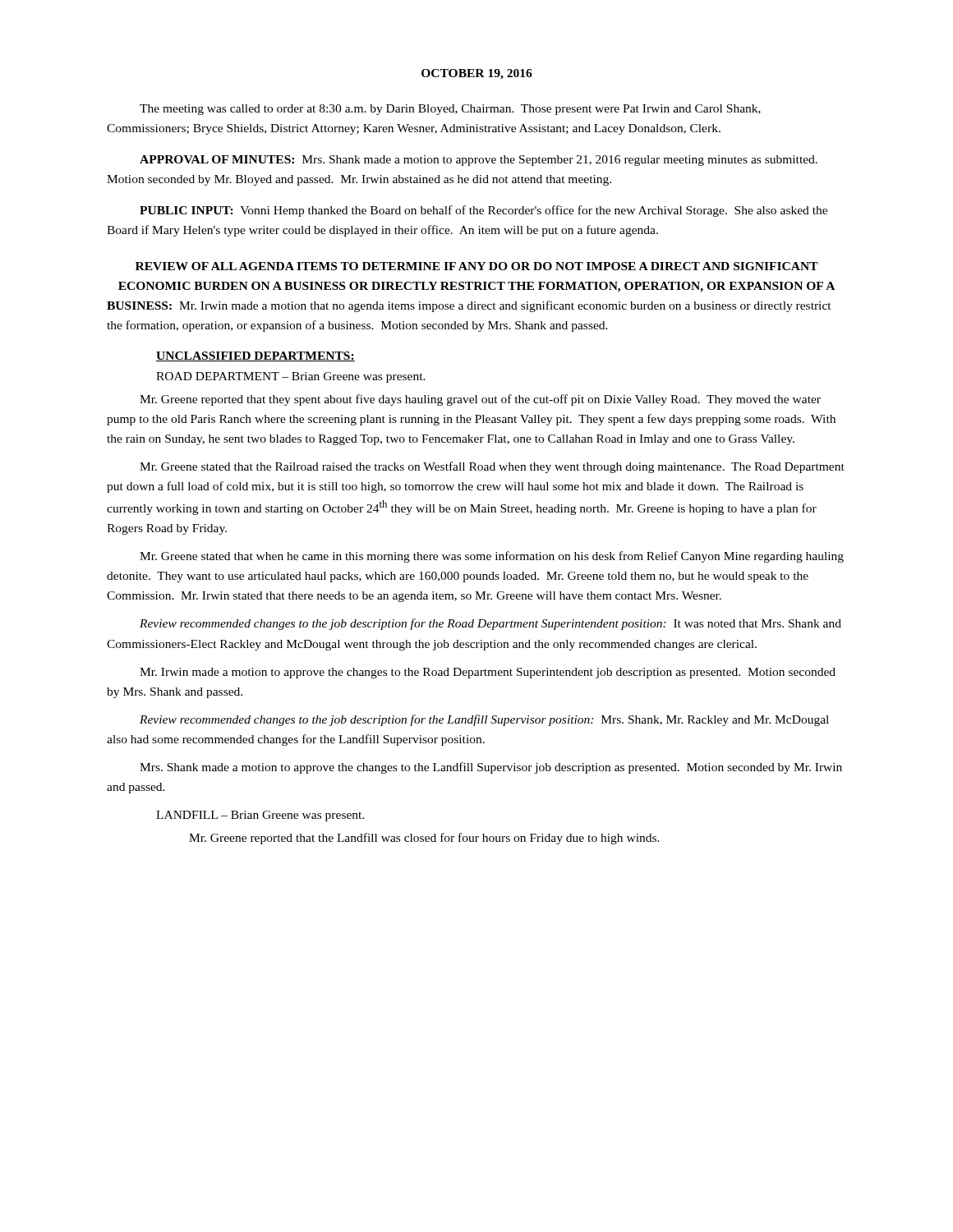Select the text block containing "Mr. Greene stated that the Railroad raised"
The height and width of the screenshot is (1232, 953).
point(476,497)
